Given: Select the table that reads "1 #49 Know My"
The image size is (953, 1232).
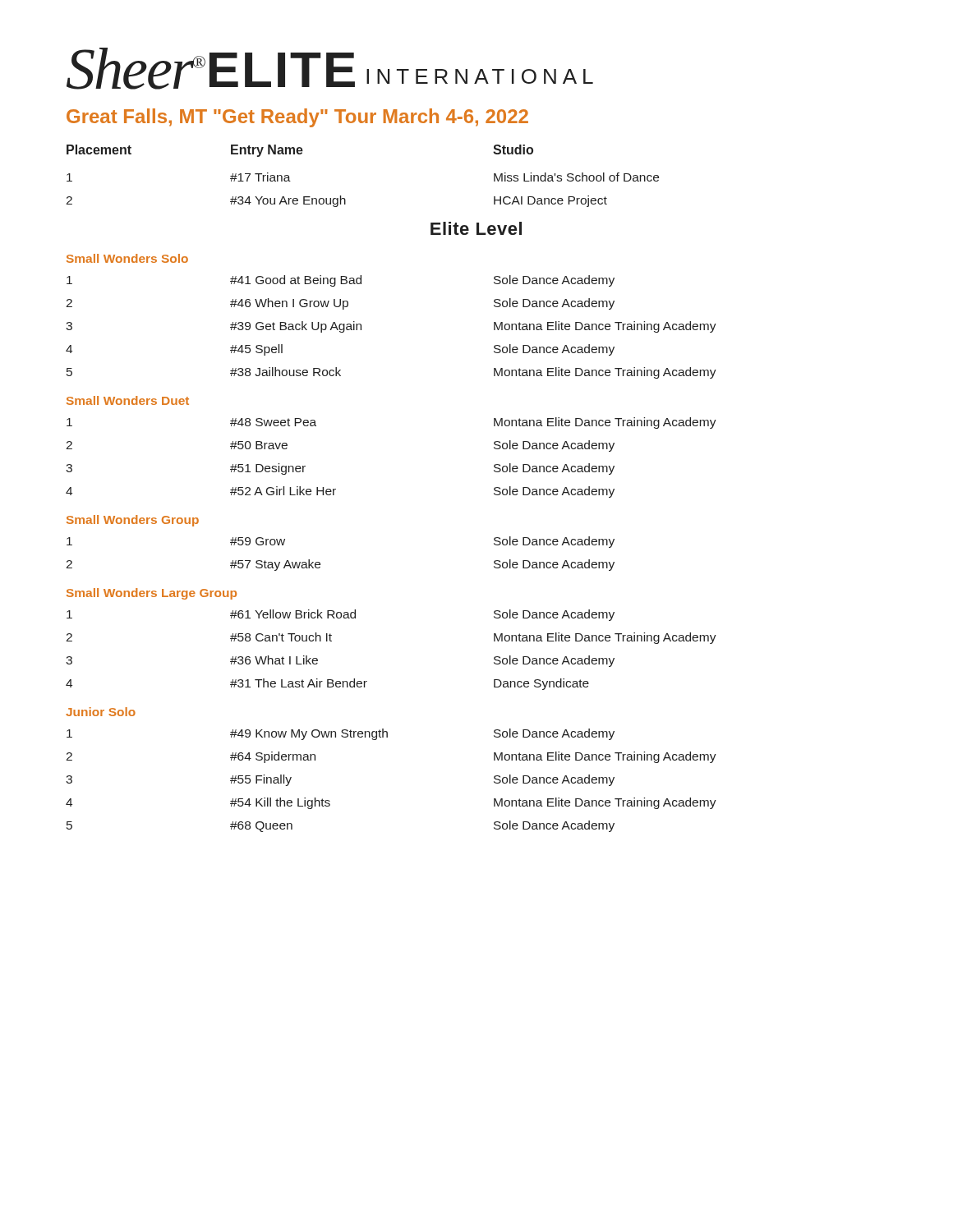Looking at the screenshot, I should click(x=476, y=780).
